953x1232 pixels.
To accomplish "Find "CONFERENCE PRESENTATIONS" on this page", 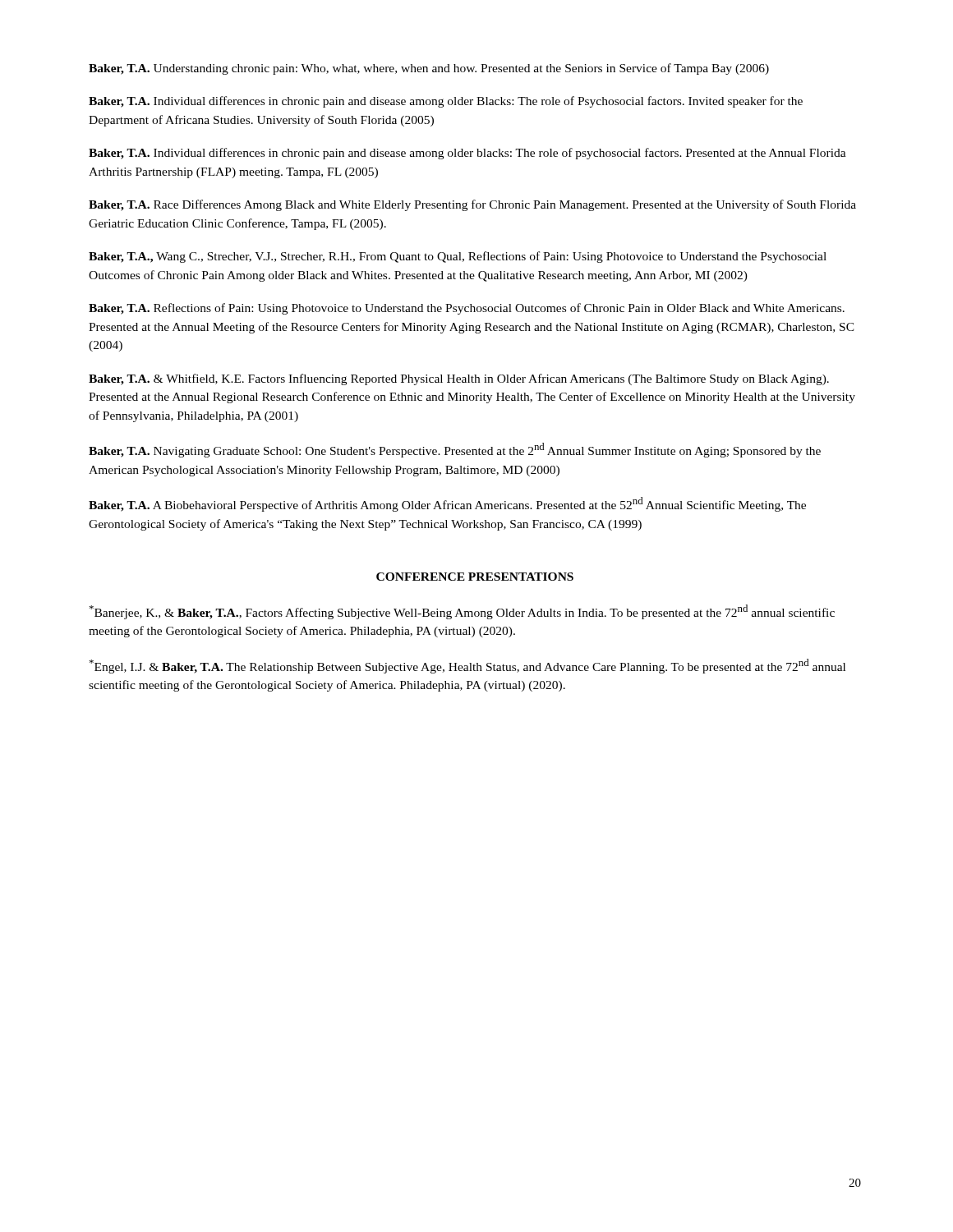I will 475,576.
